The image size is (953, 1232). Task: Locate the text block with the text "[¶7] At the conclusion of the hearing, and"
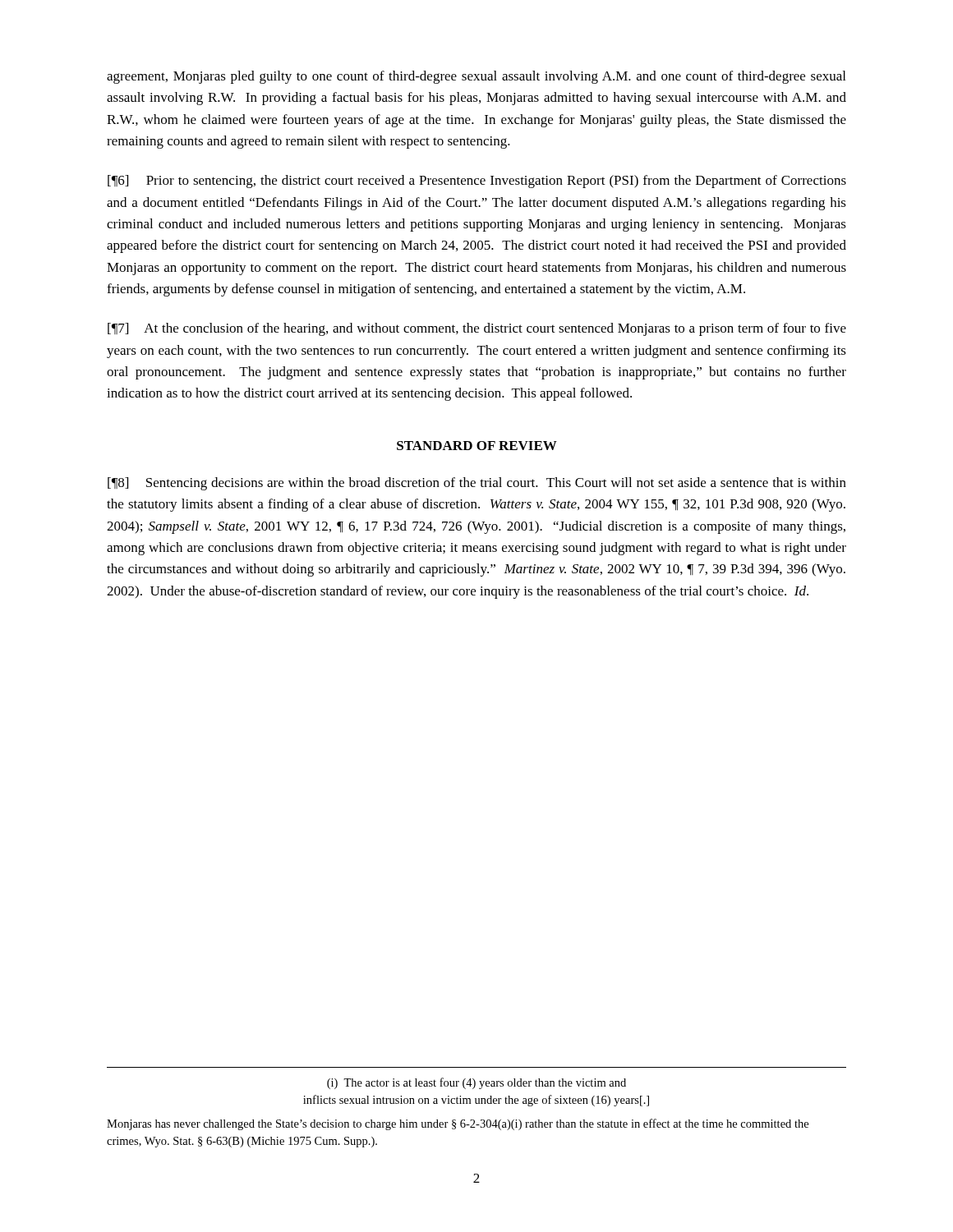[476, 361]
